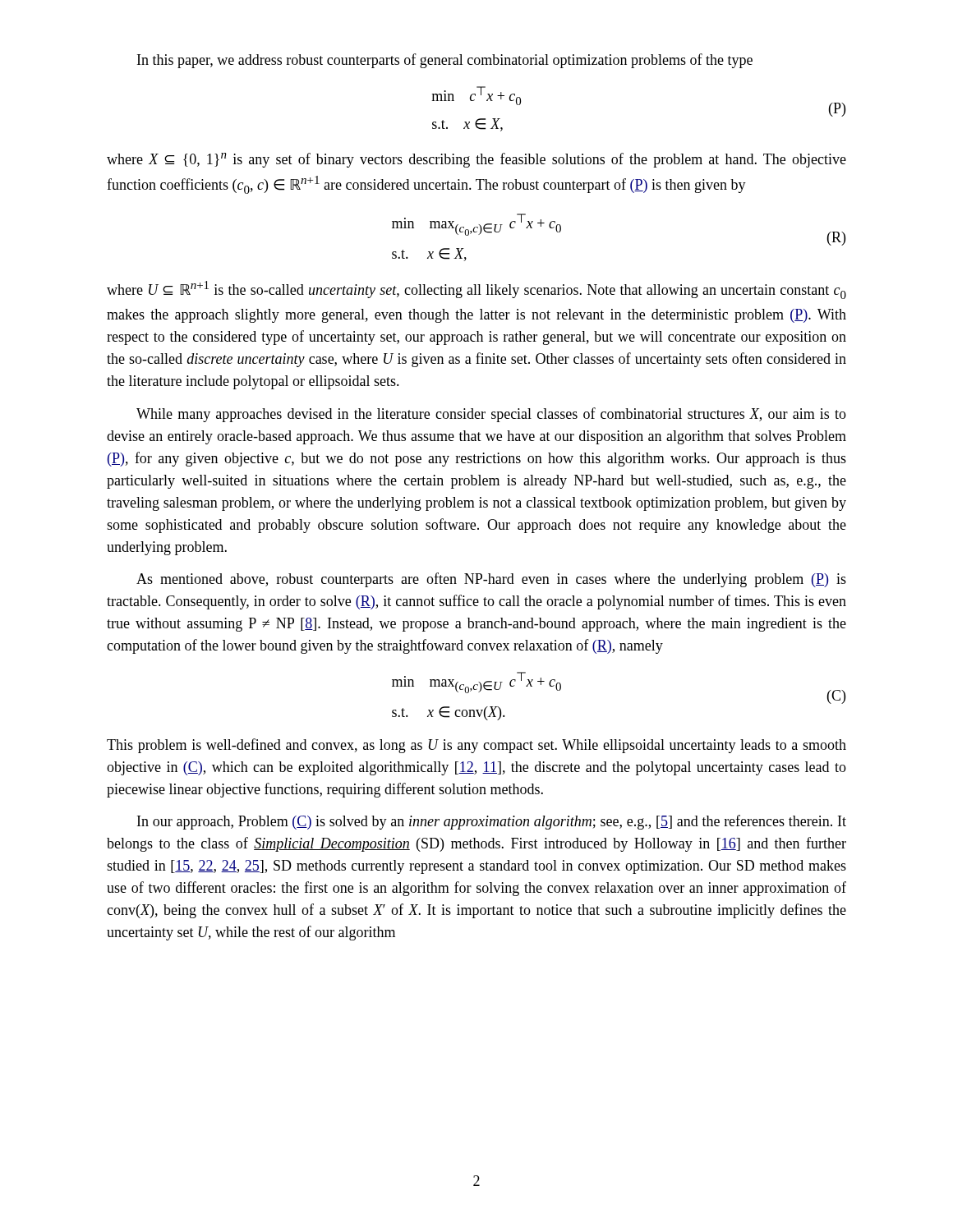The height and width of the screenshot is (1232, 953).
Task: Select the text block containing "In our approach, Problem (C)"
Action: [476, 877]
